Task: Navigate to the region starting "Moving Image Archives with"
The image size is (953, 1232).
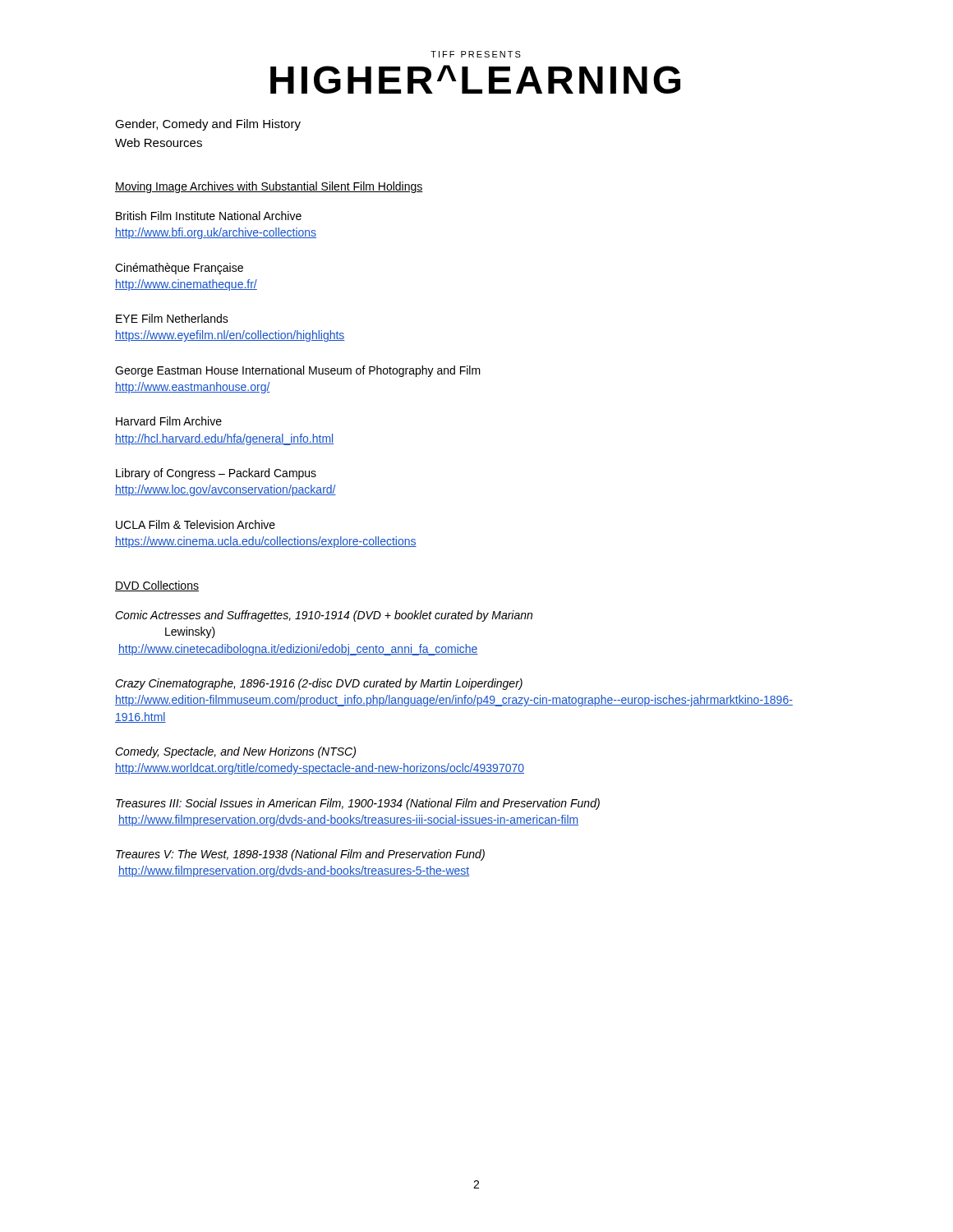Action: [x=269, y=186]
